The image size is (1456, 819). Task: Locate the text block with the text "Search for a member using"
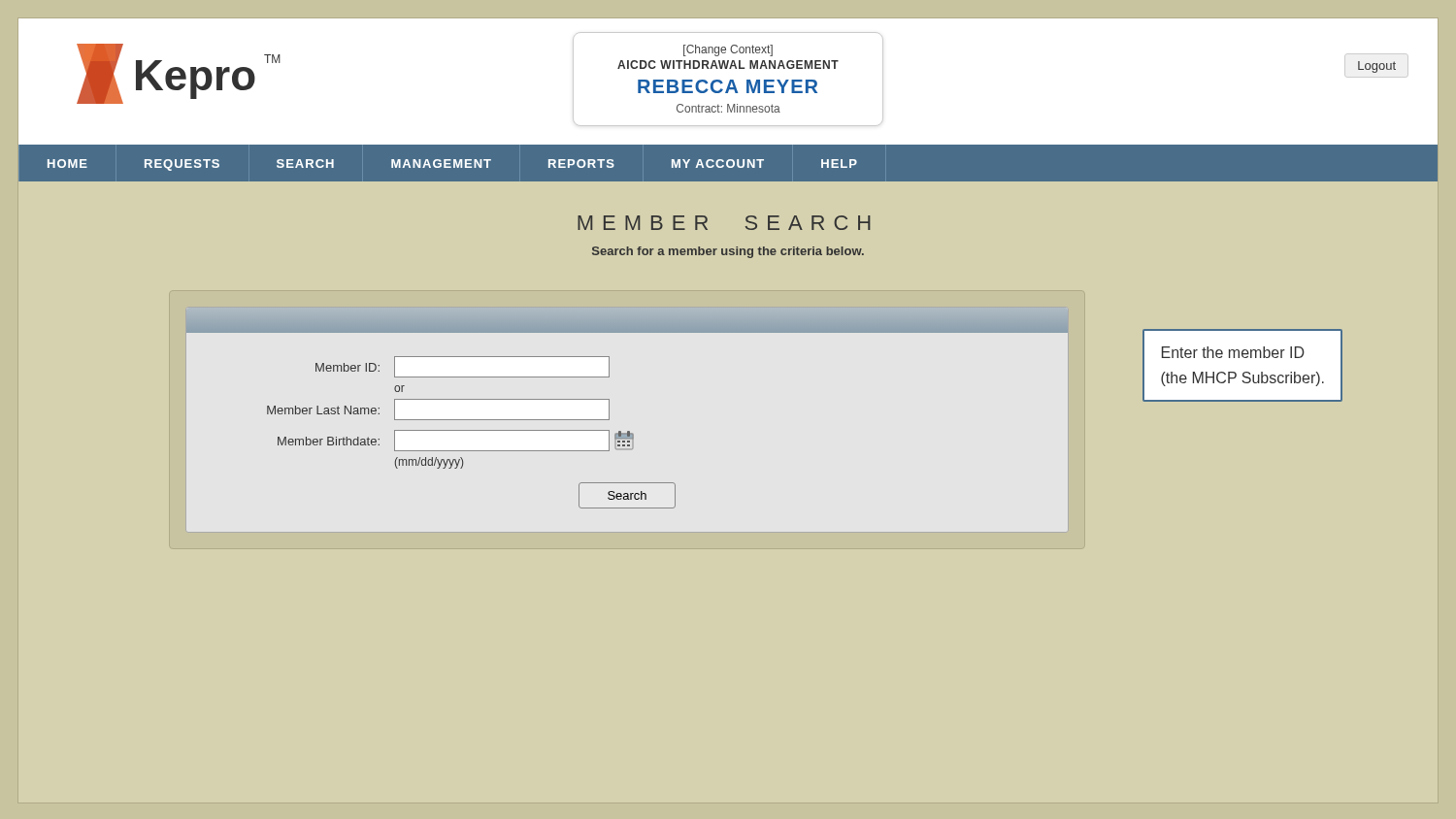(x=728, y=251)
